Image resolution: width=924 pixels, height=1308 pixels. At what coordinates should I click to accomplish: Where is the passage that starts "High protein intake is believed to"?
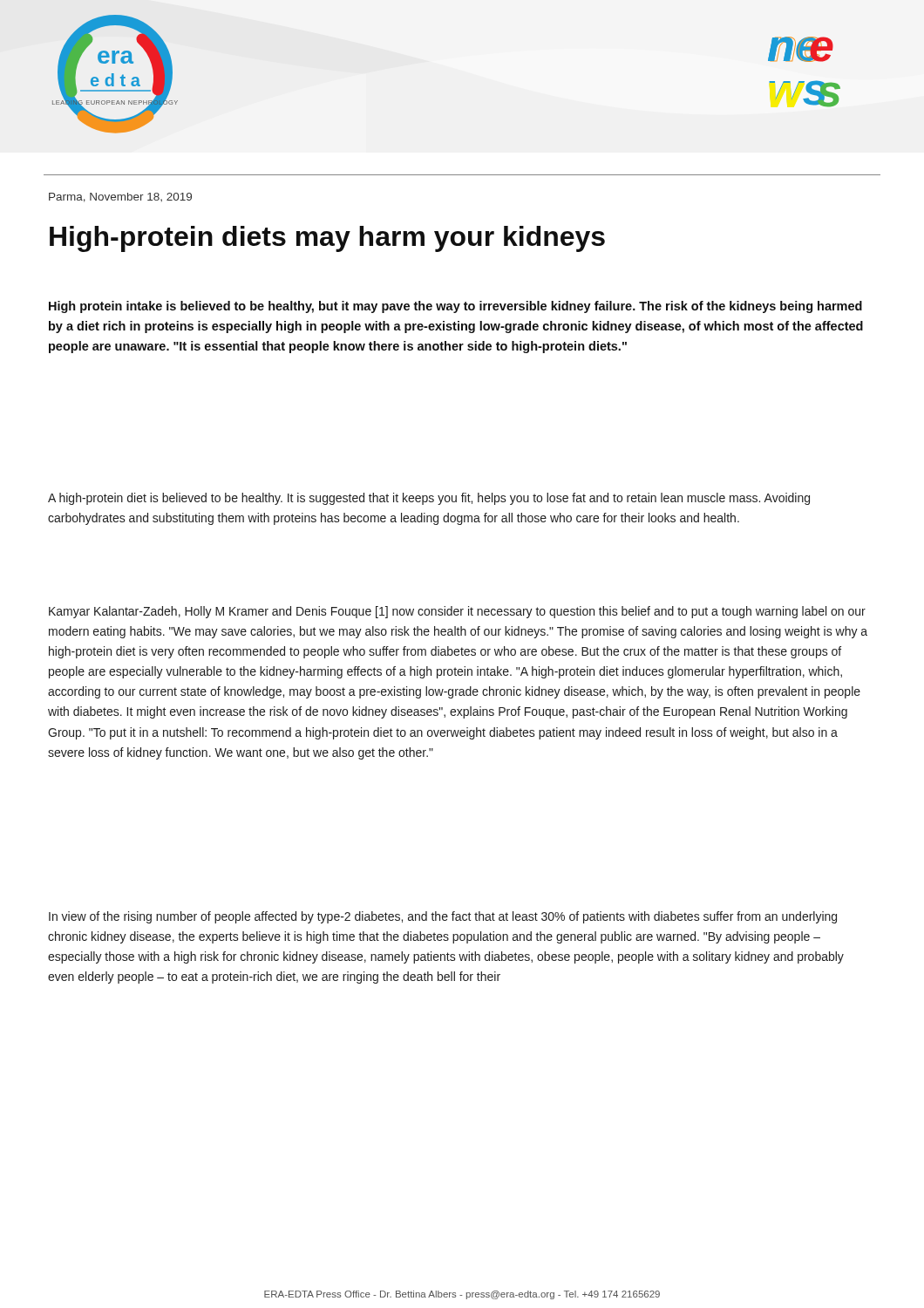pyautogui.click(x=456, y=326)
